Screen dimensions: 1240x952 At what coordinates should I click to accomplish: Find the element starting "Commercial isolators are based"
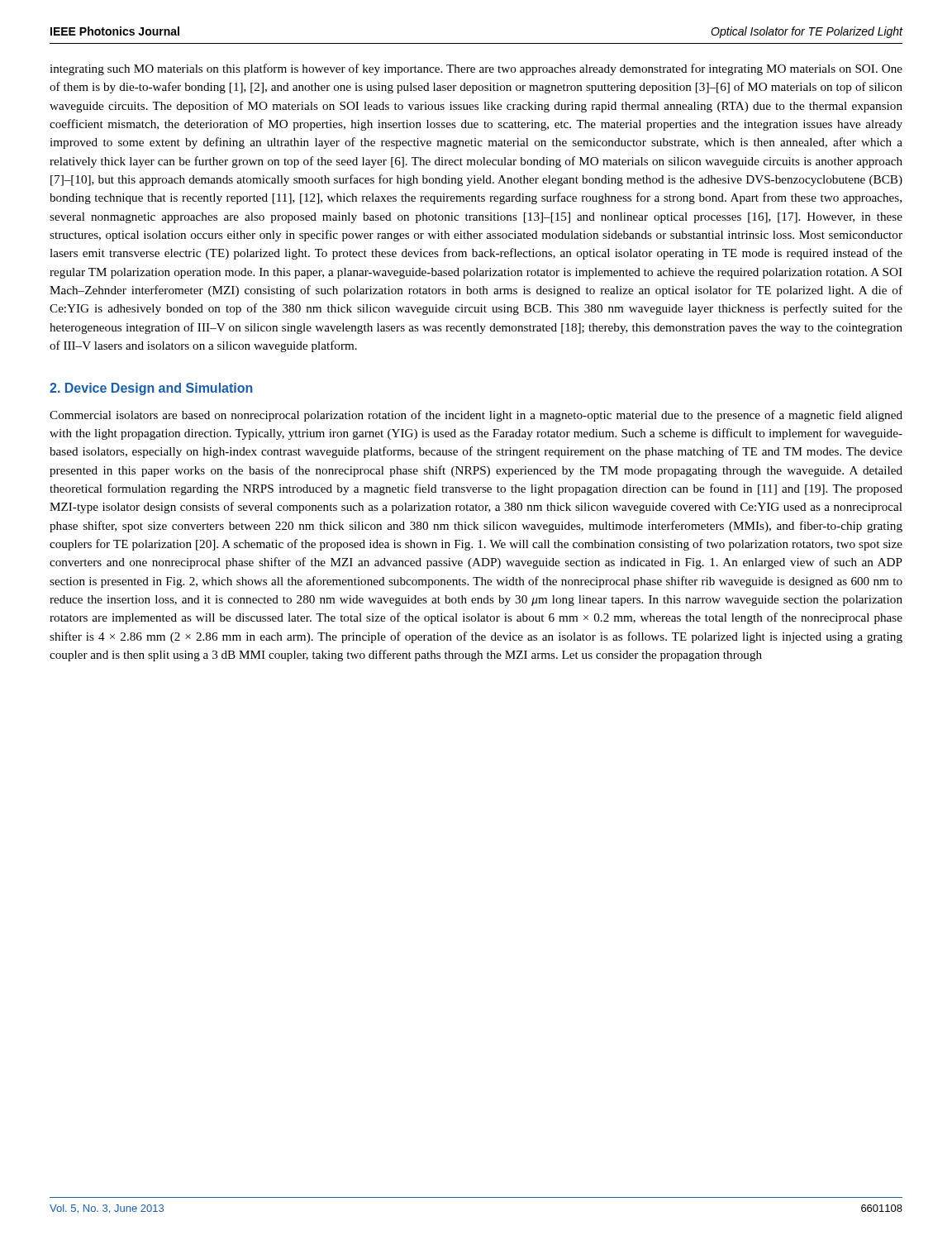[476, 534]
